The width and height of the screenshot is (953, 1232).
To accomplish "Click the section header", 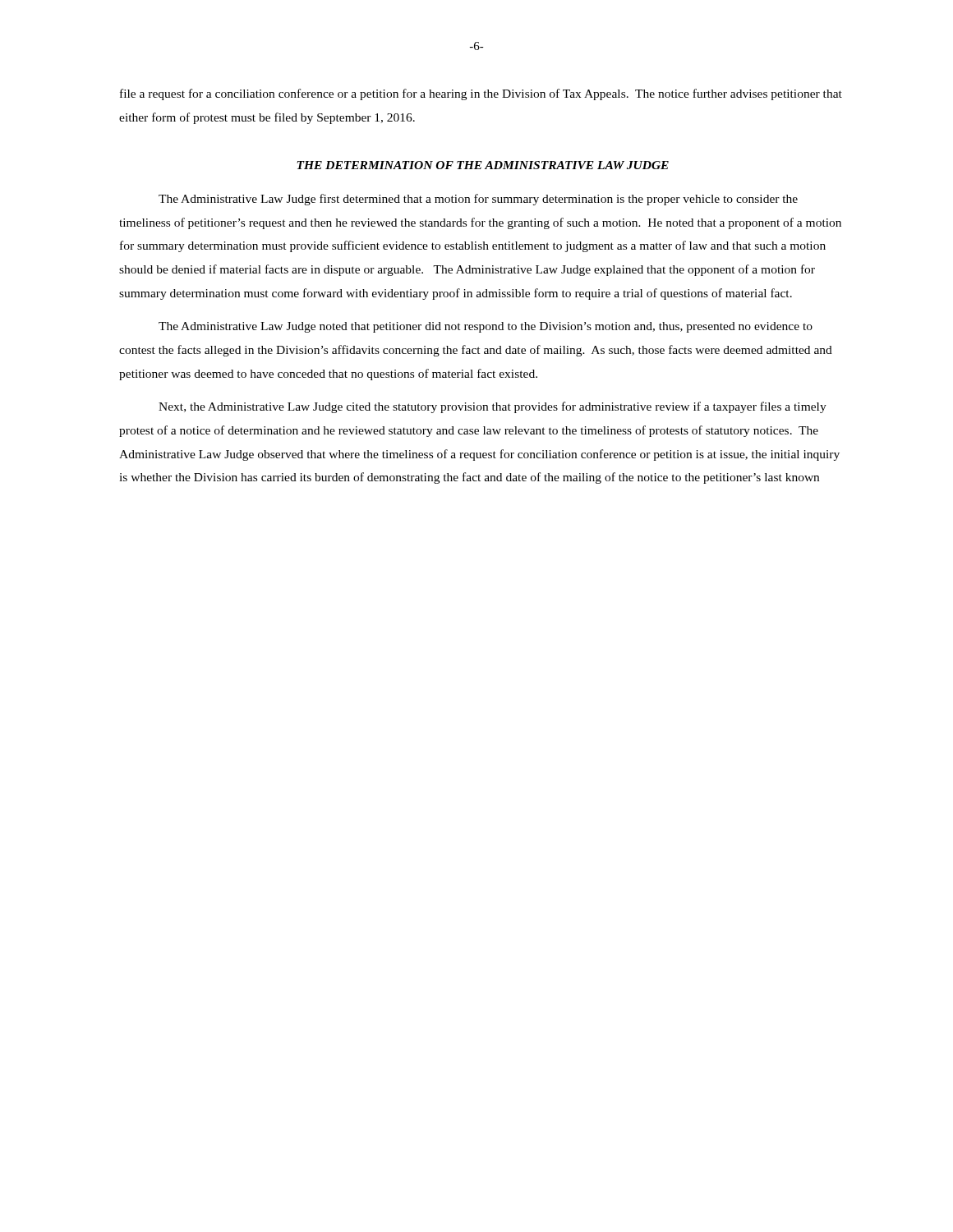I will [483, 165].
